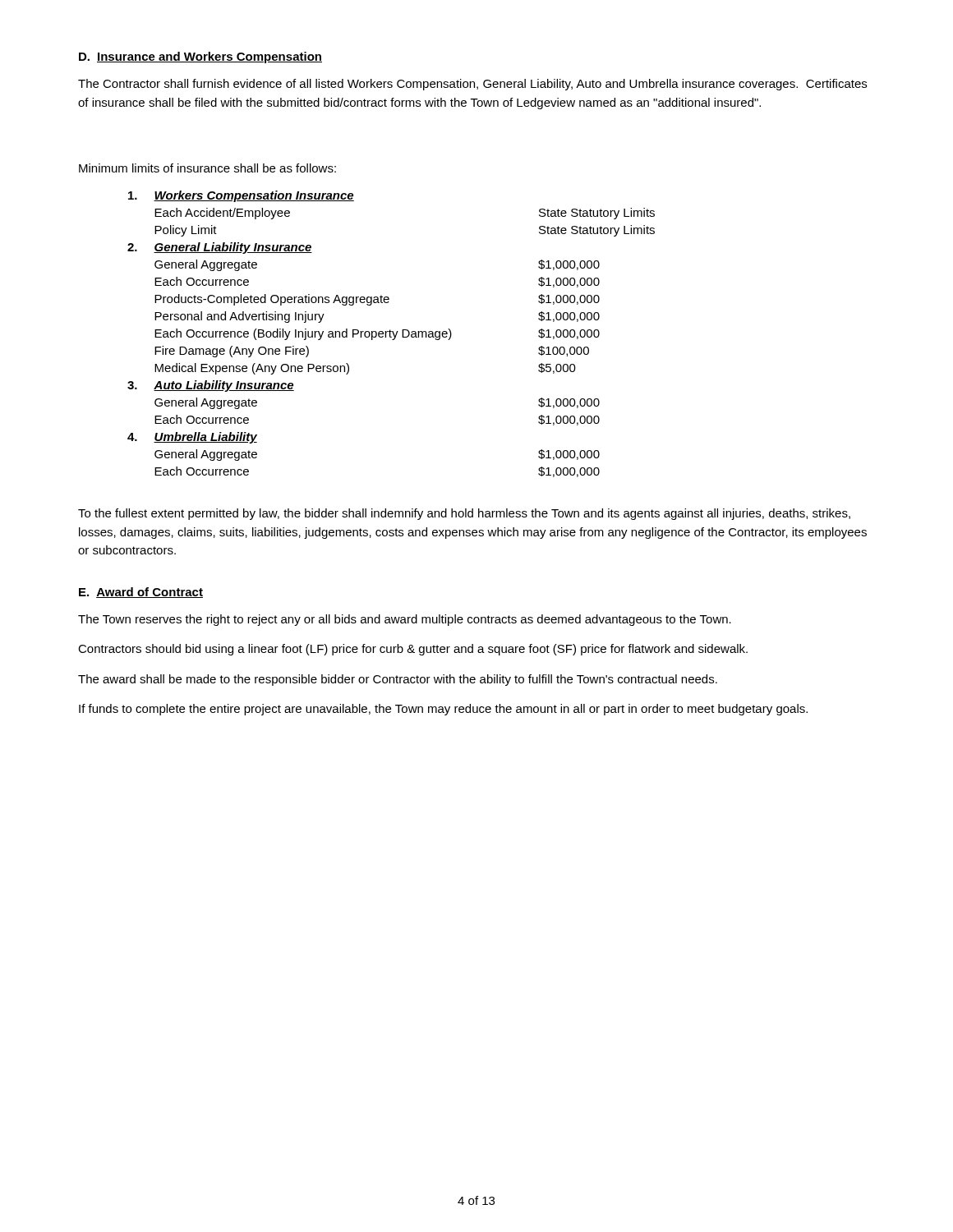The image size is (953, 1232).
Task: Click on the table containing "Each Occurrence"
Action: pyautogui.click(x=476, y=333)
